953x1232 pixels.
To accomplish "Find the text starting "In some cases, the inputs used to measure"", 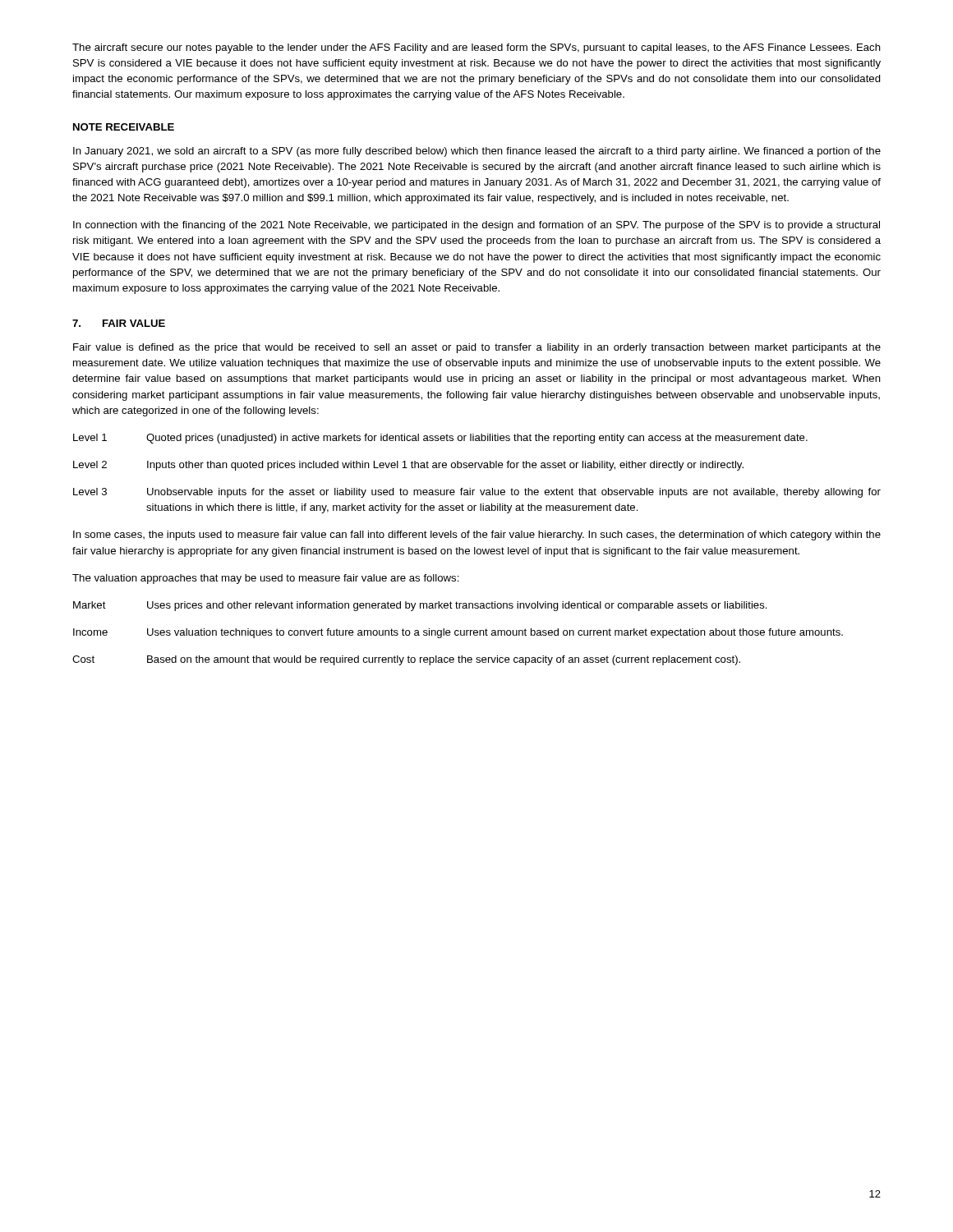I will pyautogui.click(x=476, y=542).
